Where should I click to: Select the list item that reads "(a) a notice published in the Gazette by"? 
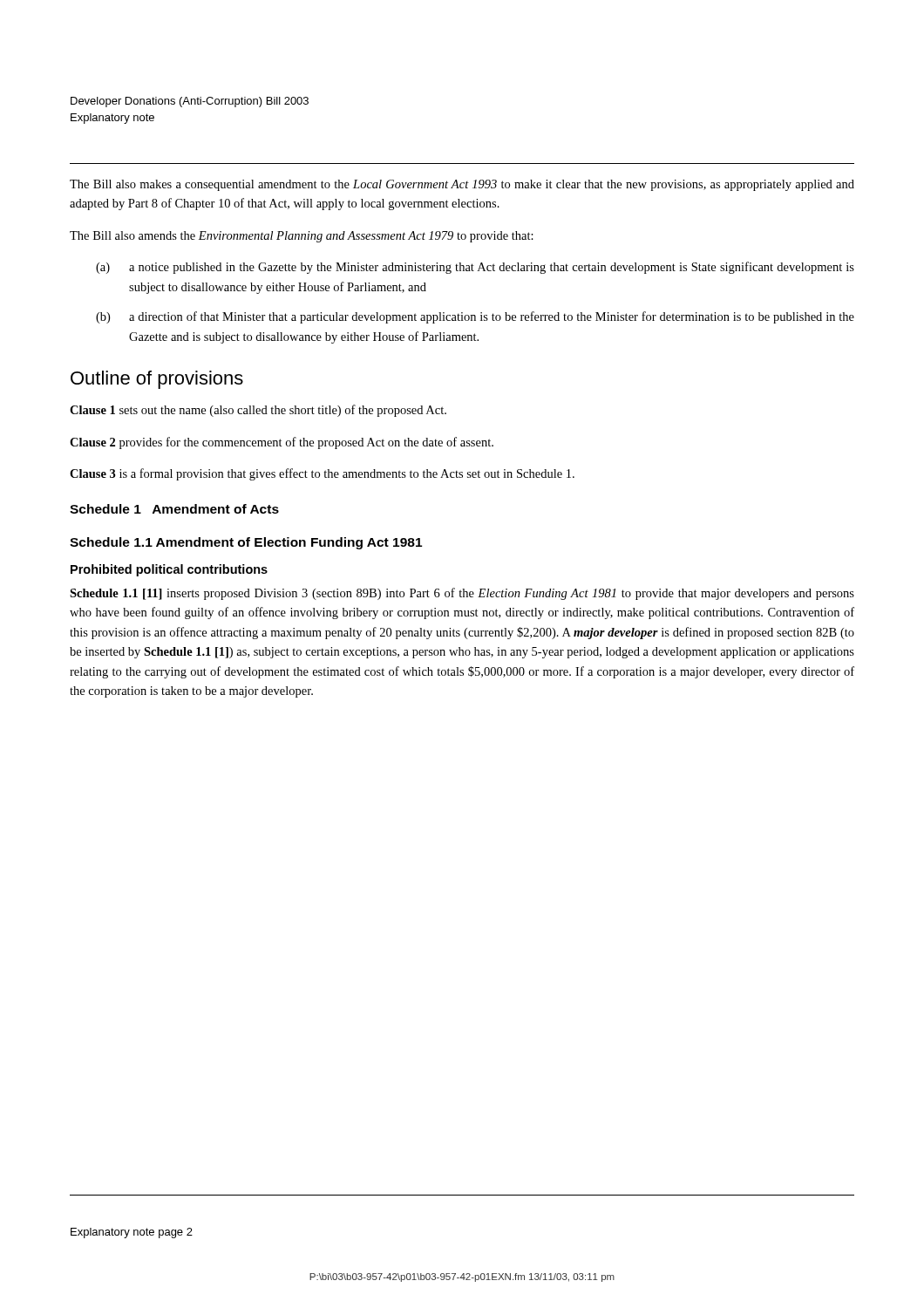pyautogui.click(x=475, y=277)
